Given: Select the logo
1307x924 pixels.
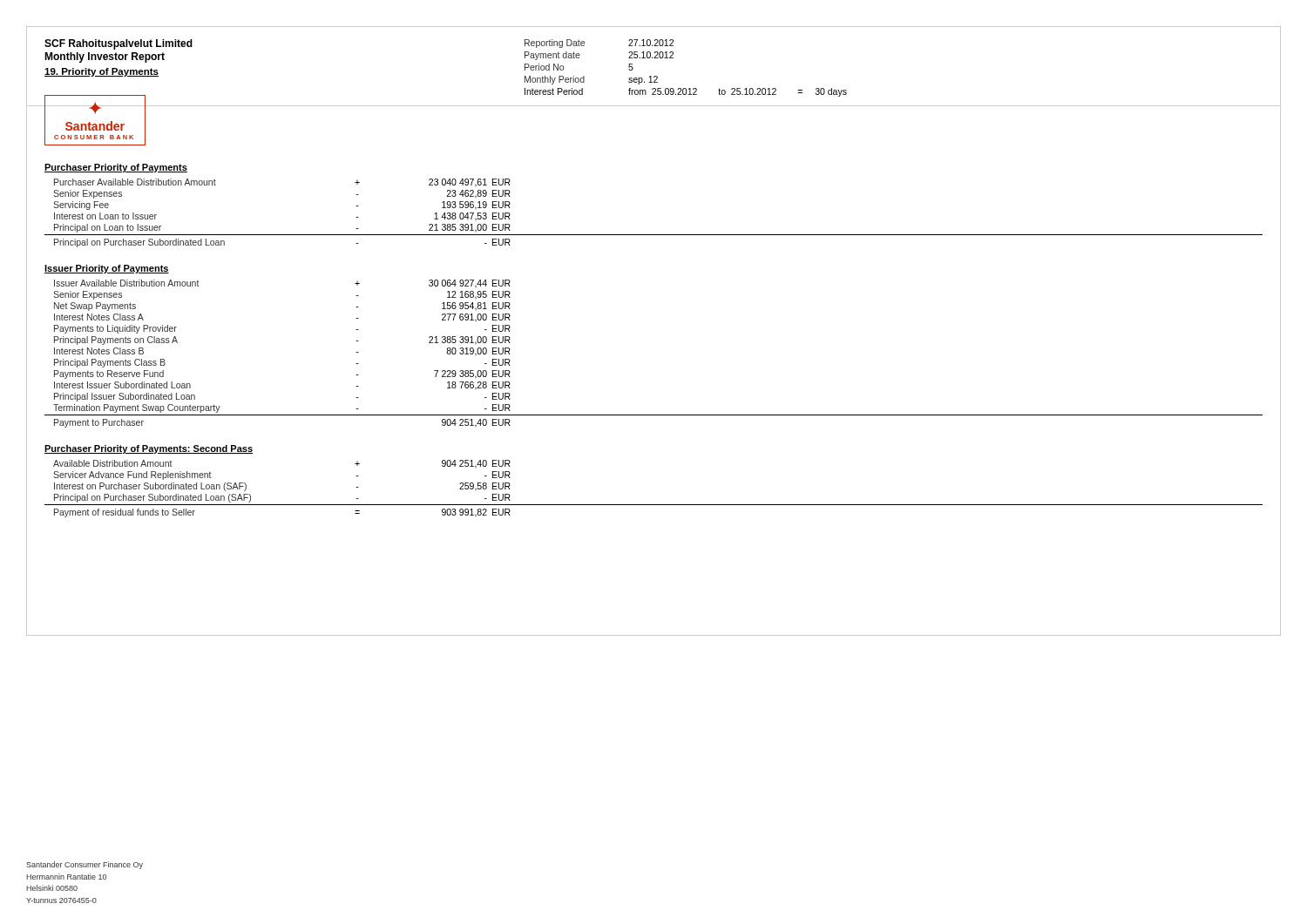Looking at the screenshot, I should [x=101, y=120].
